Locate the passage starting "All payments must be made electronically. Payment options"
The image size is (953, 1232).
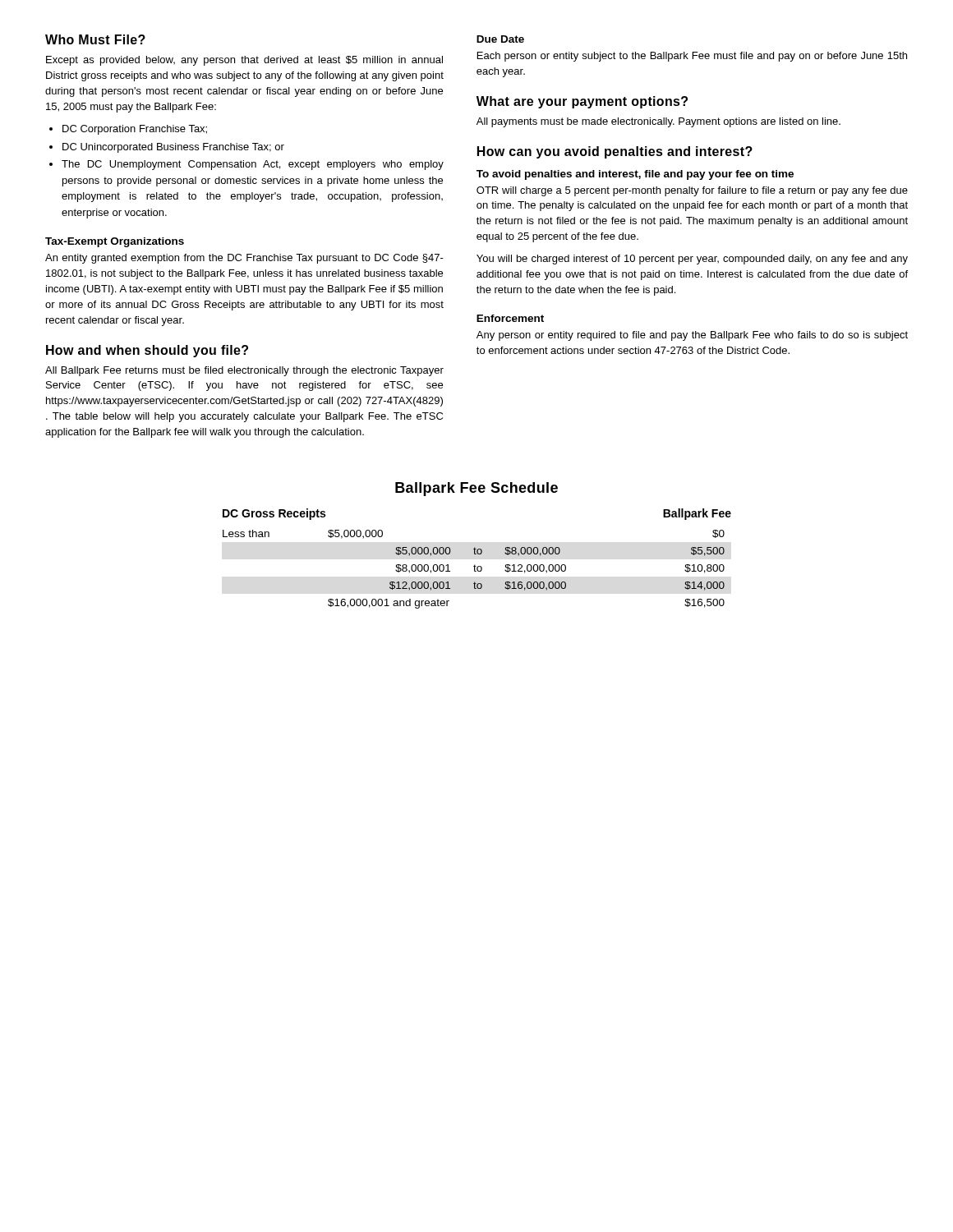(x=692, y=122)
